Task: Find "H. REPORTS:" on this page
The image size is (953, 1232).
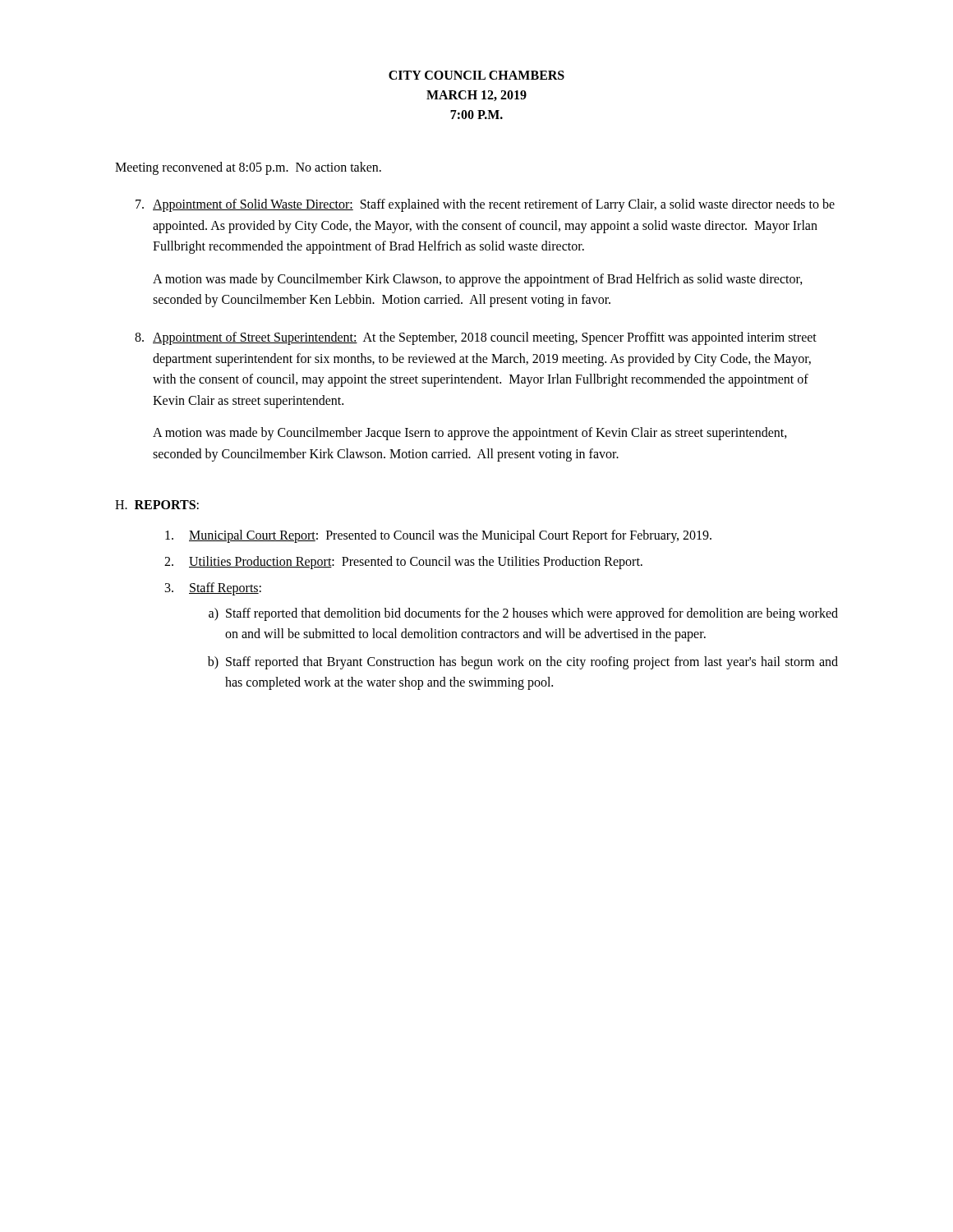Action: click(157, 504)
